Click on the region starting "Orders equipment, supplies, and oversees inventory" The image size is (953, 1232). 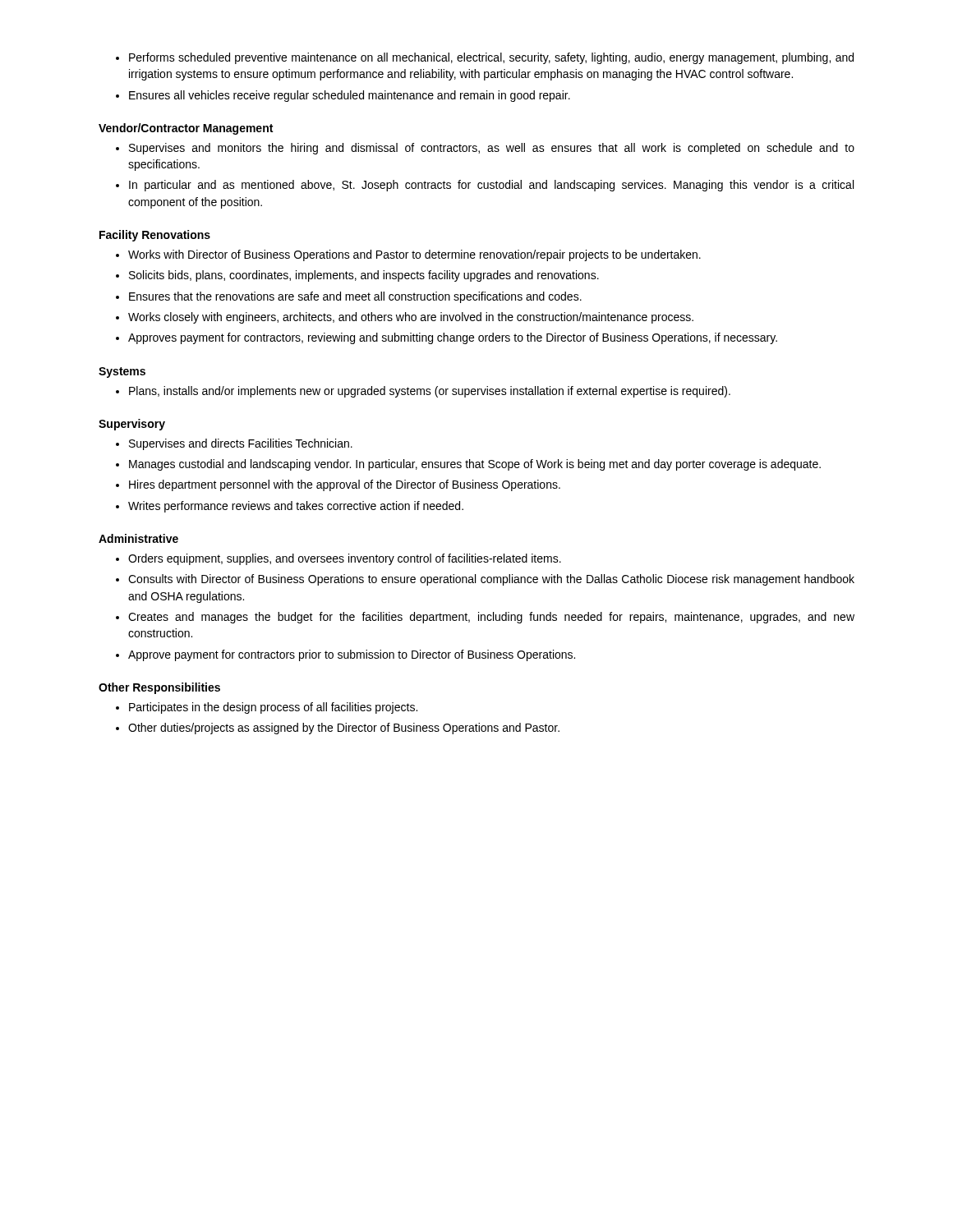491,559
